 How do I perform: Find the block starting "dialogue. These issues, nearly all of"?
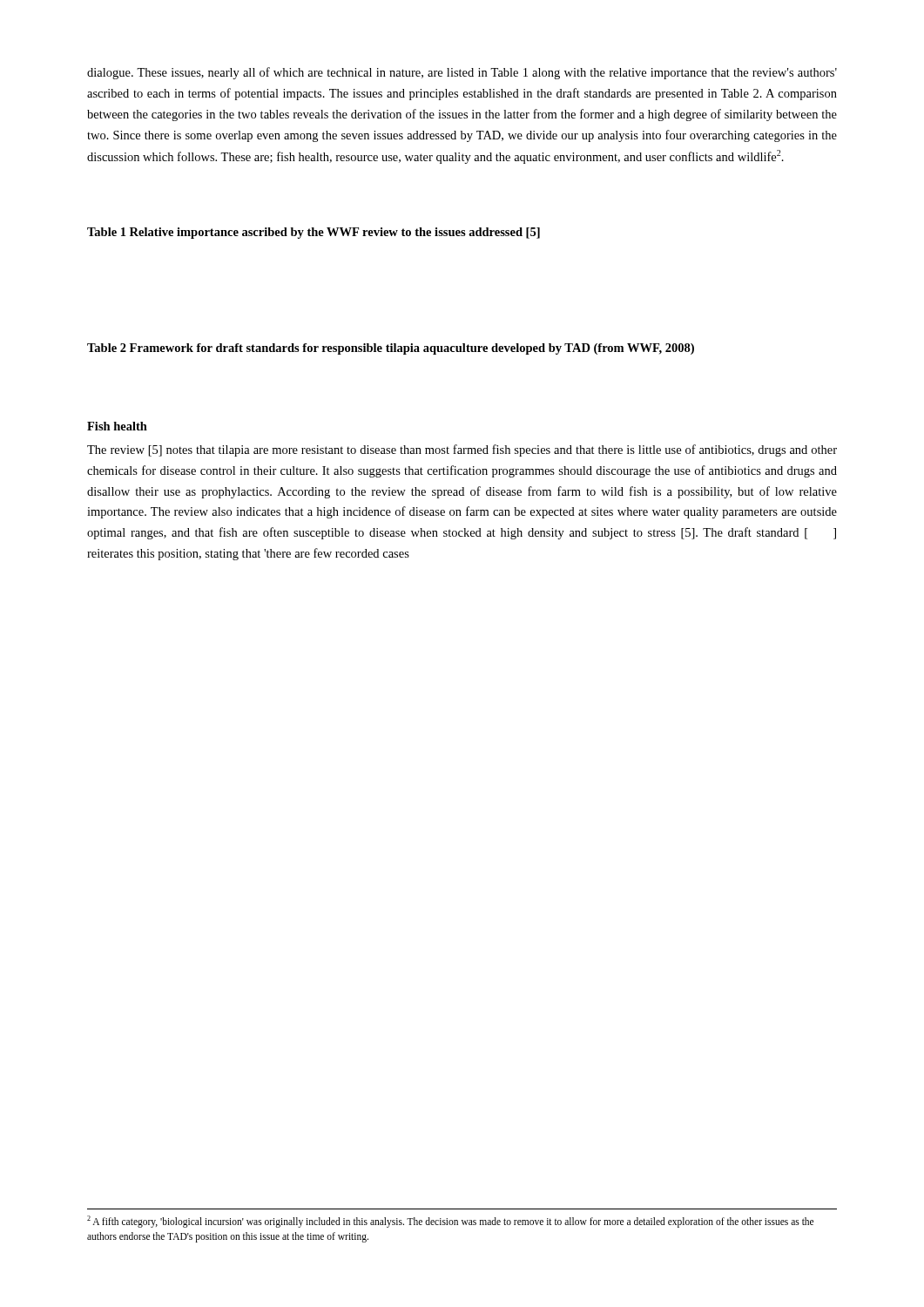(x=462, y=114)
